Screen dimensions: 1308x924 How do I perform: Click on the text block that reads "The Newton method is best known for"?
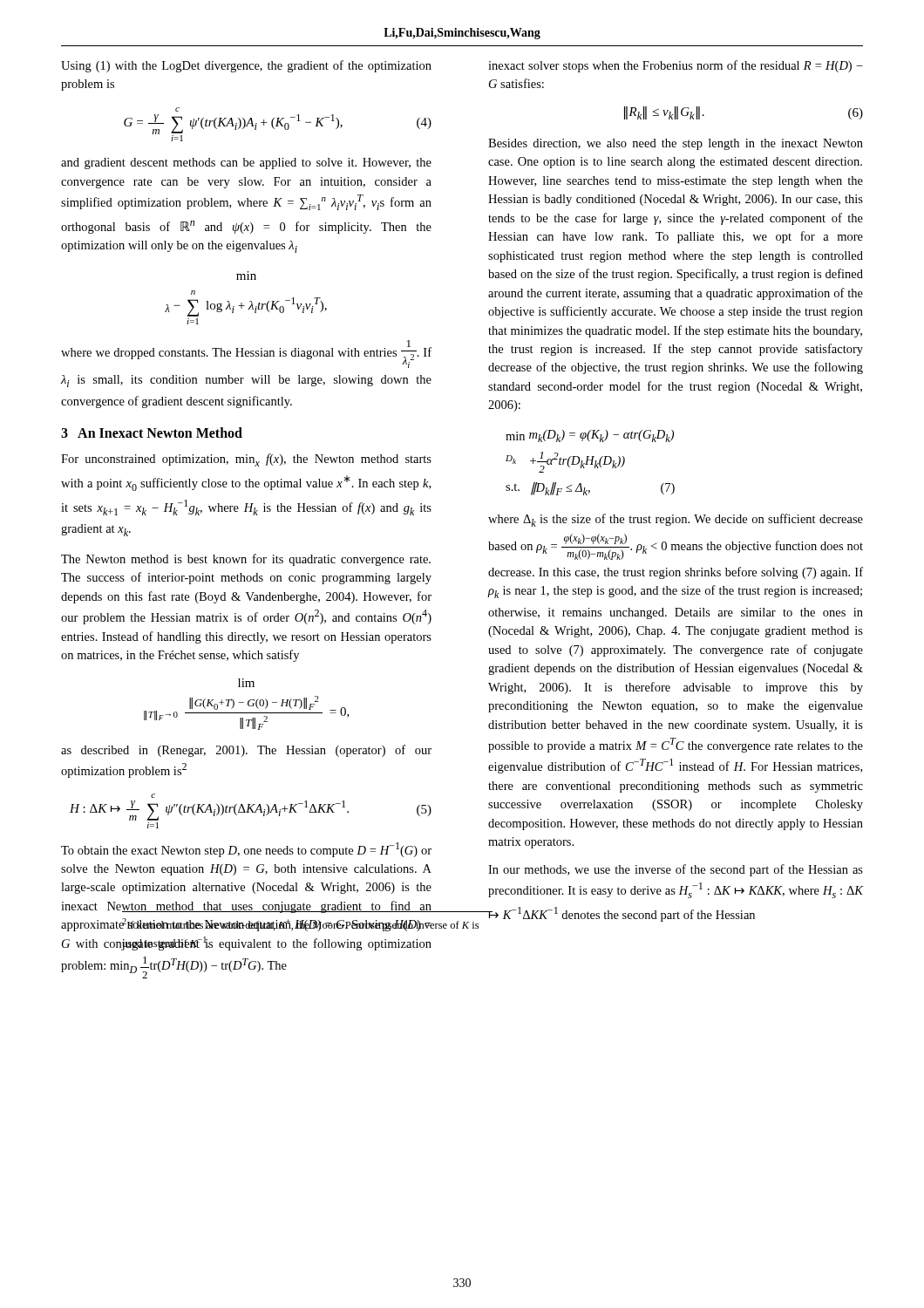click(x=246, y=607)
